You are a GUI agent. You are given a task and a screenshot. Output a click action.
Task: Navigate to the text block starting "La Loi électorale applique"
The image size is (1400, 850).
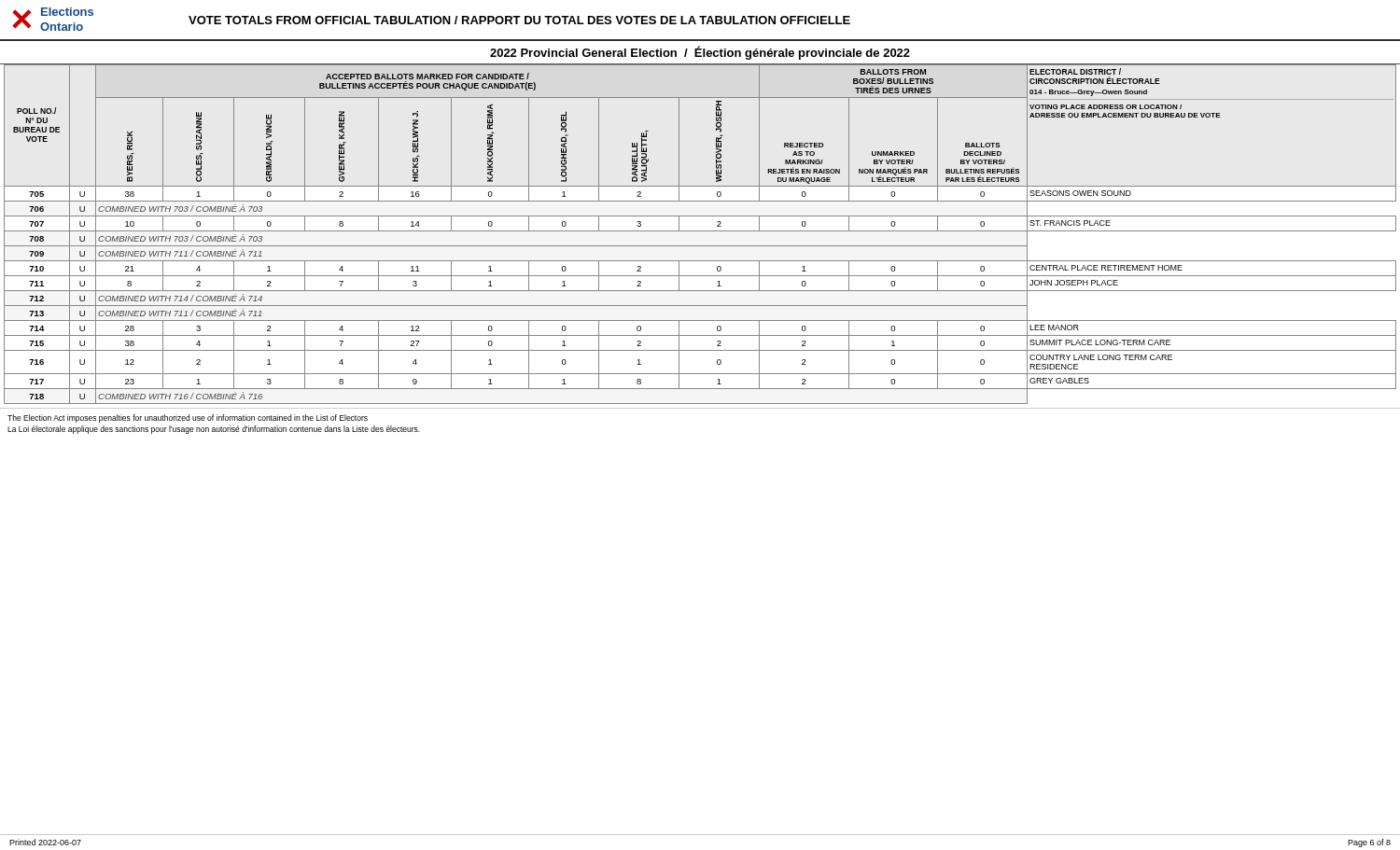tap(214, 429)
